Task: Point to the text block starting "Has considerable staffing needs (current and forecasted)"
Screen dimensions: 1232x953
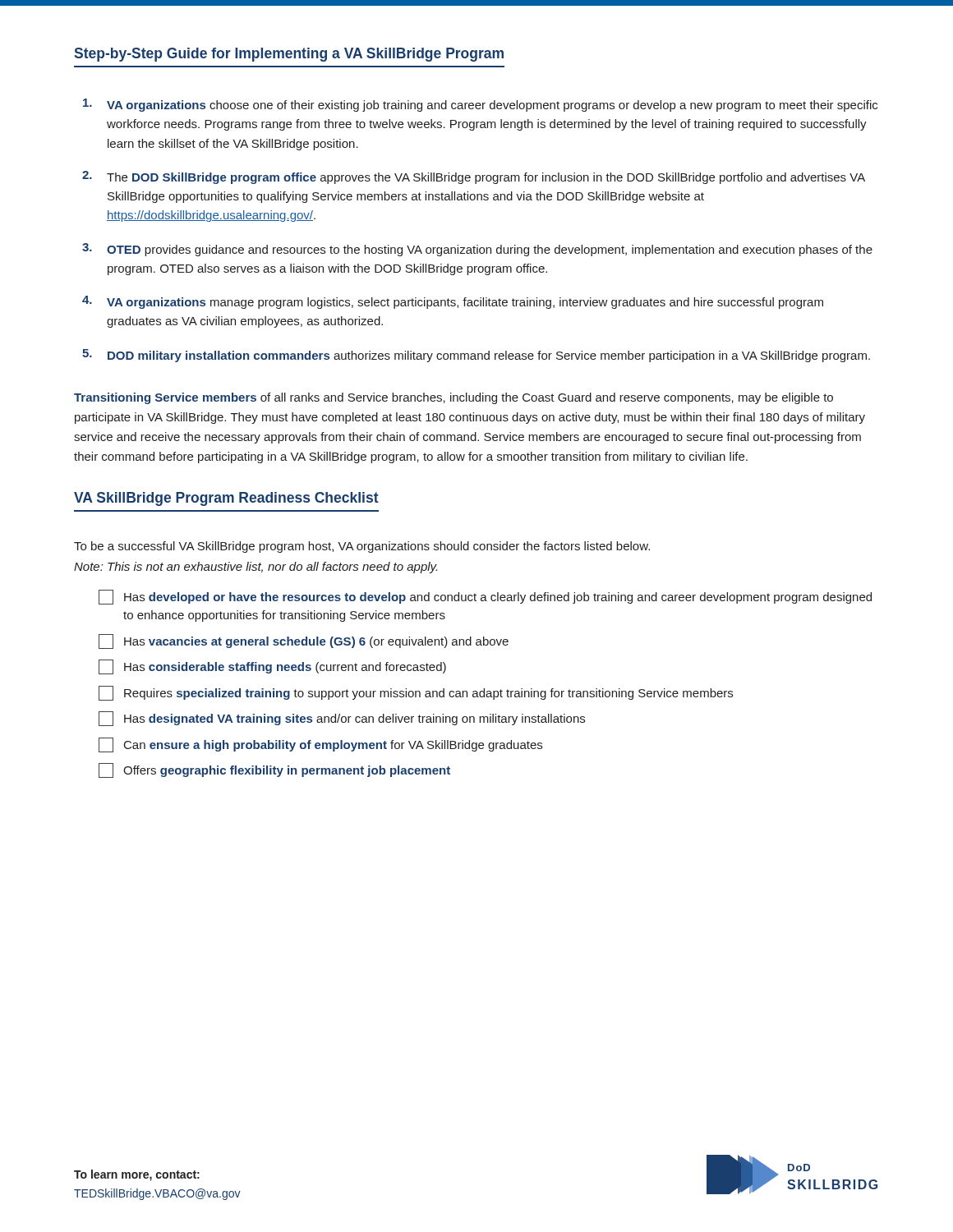Action: [x=272, y=667]
